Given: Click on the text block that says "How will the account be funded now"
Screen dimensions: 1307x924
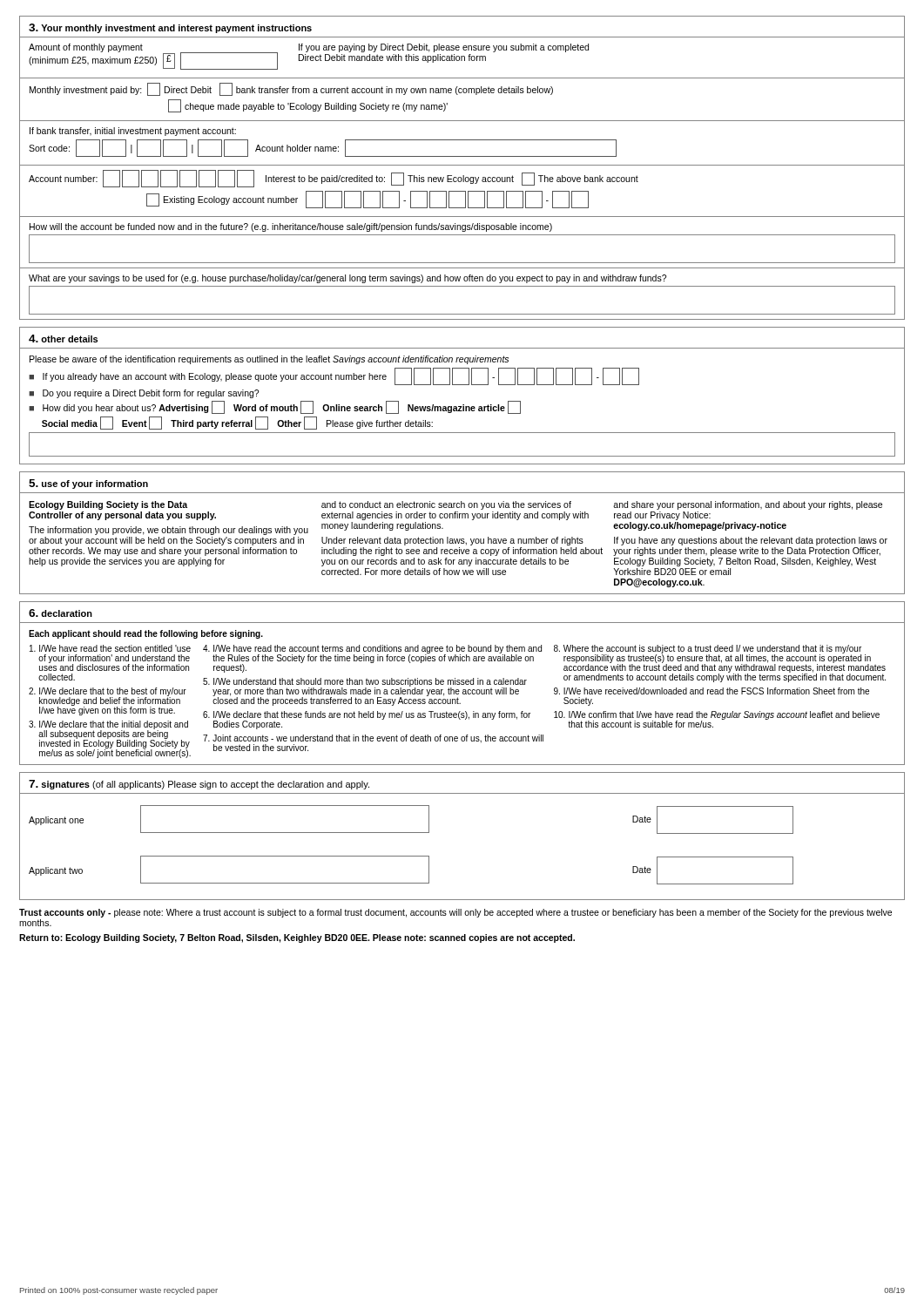Looking at the screenshot, I should pyautogui.click(x=462, y=242).
